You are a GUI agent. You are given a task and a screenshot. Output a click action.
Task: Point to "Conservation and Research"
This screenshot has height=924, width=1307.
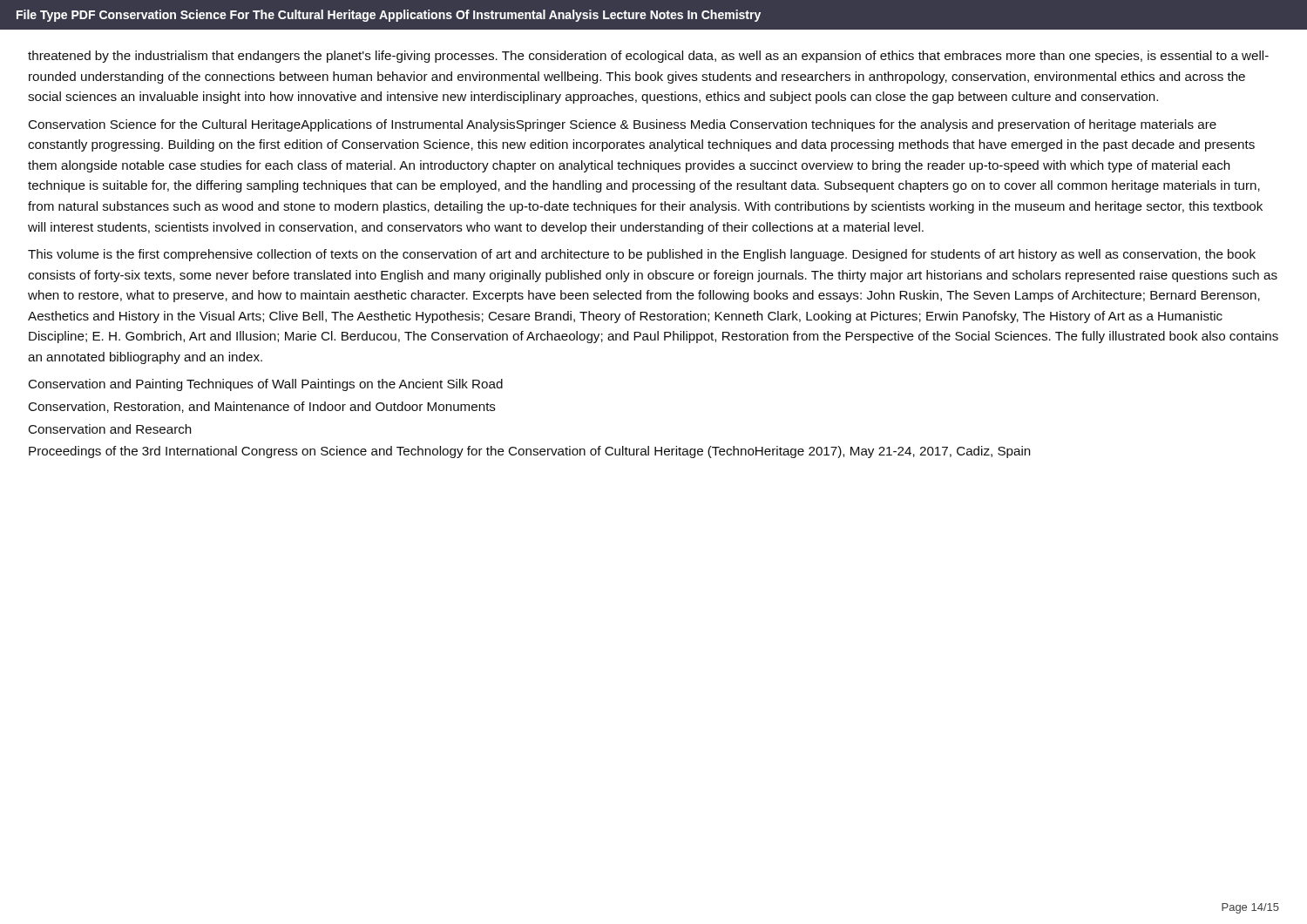point(110,429)
